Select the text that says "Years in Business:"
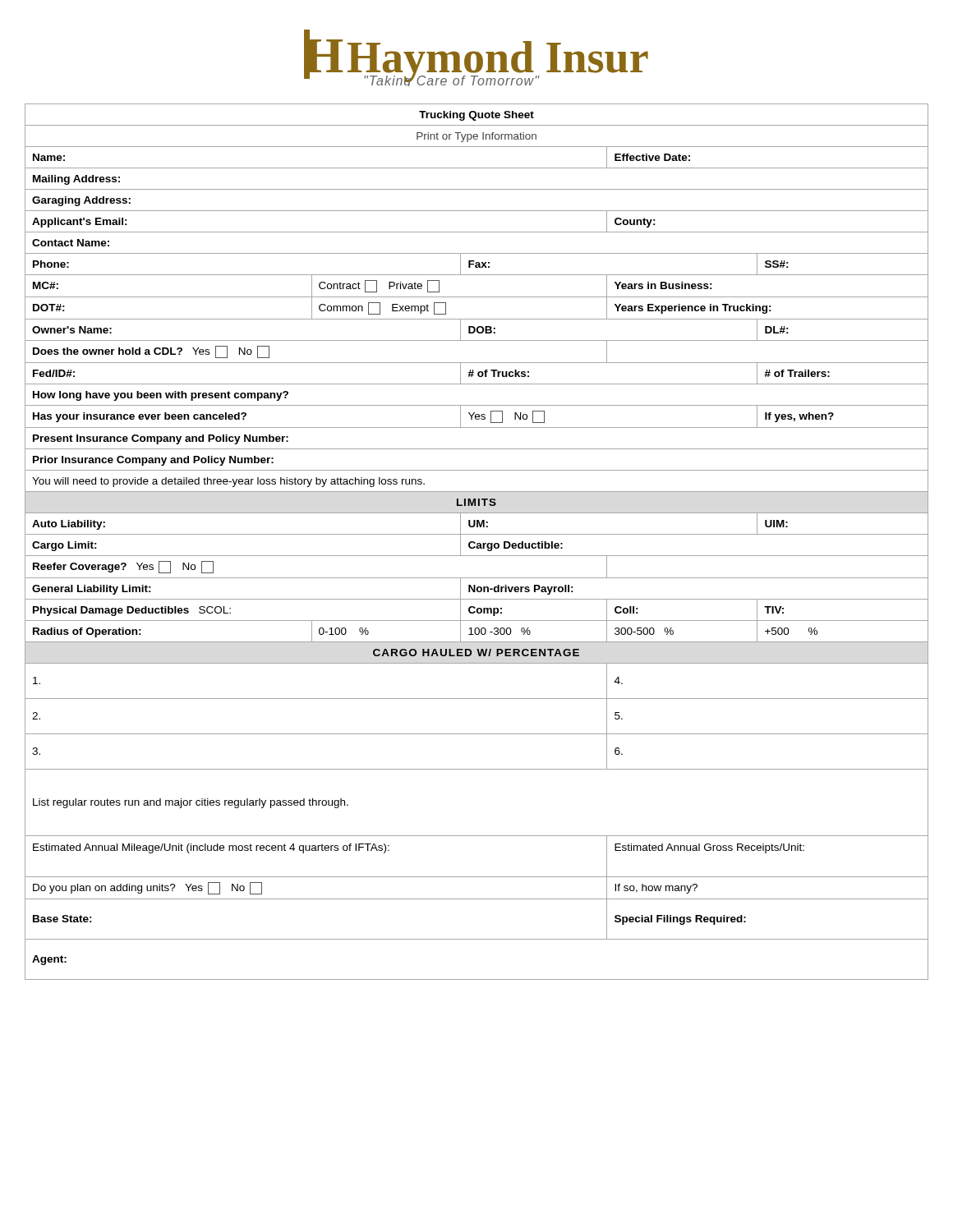Viewport: 953px width, 1232px height. pos(663,286)
